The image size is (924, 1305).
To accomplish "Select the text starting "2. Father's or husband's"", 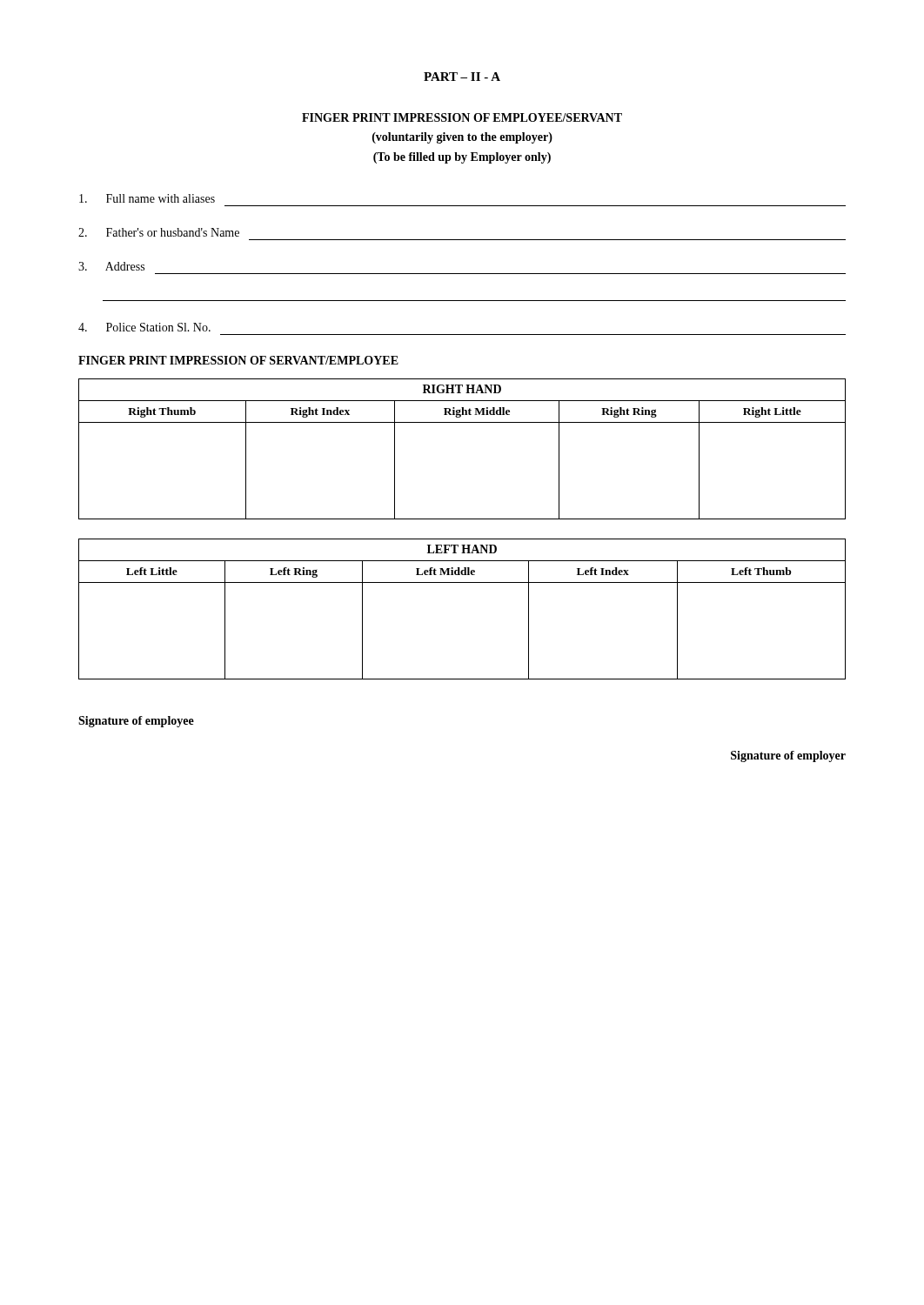I will (x=462, y=233).
